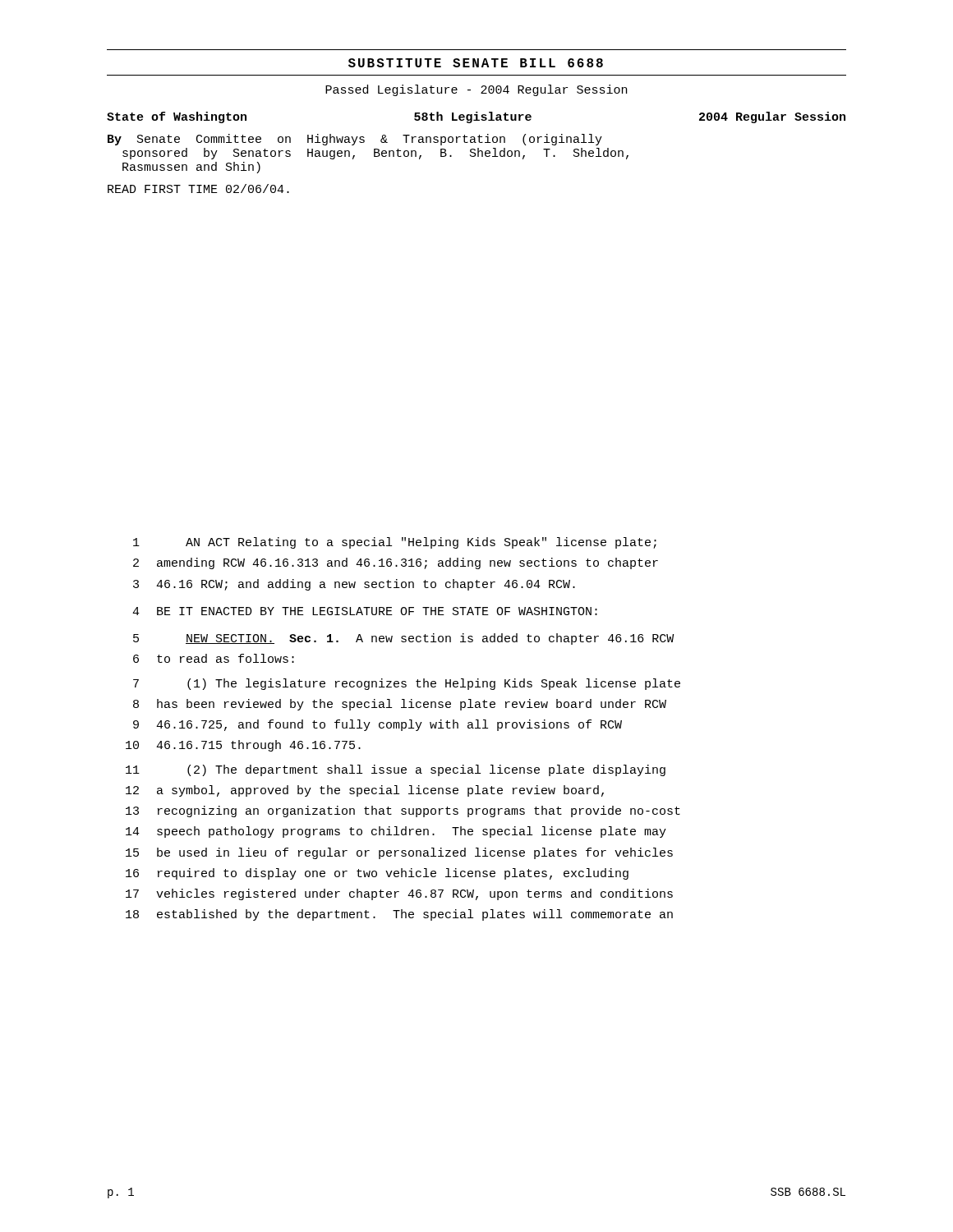
Task: Locate the passage starting "3 46.16 RCW;"
Action: [x=476, y=585]
